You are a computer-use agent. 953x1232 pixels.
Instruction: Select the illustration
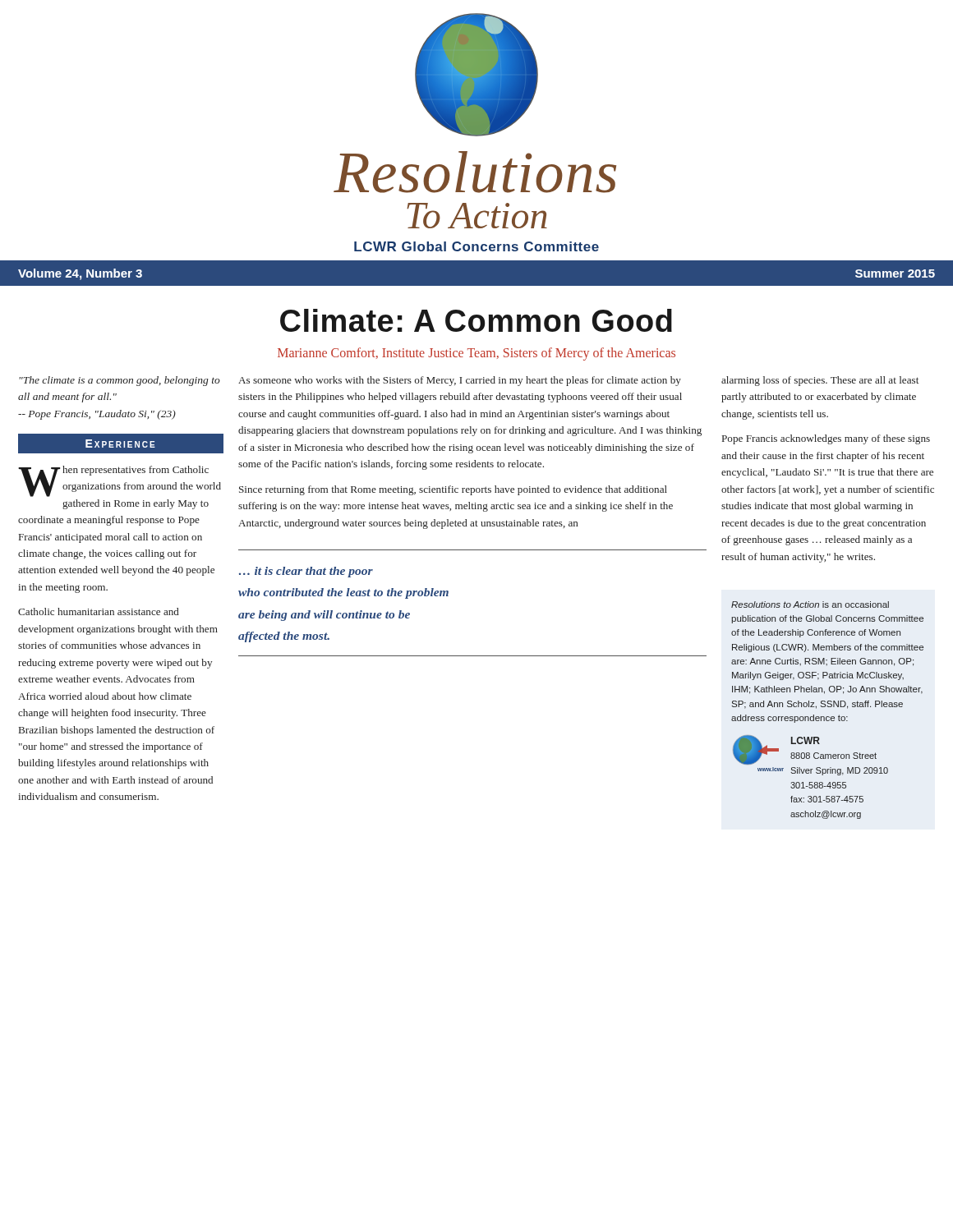pyautogui.click(x=476, y=71)
